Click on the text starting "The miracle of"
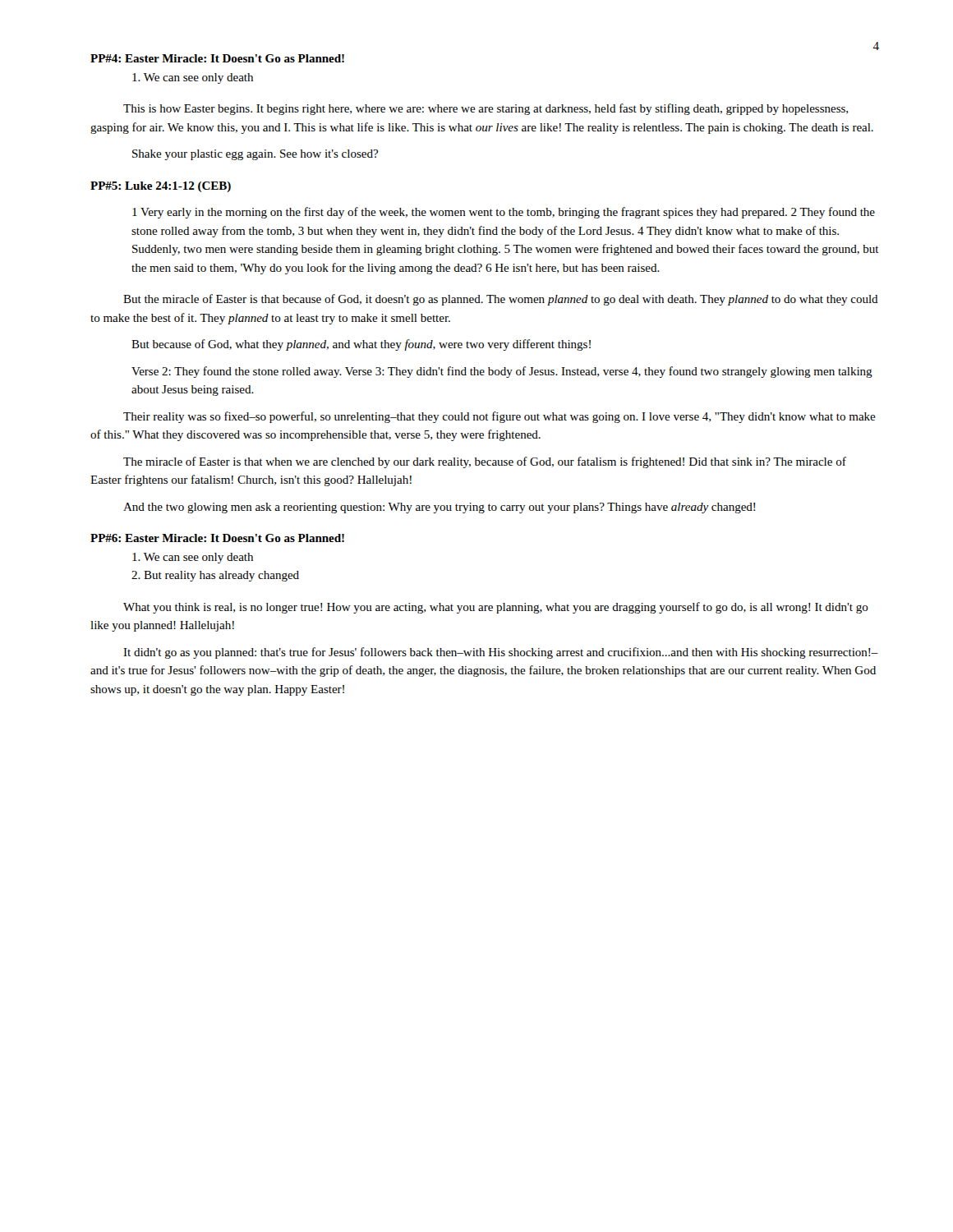This screenshot has width=953, height=1232. click(x=485, y=471)
